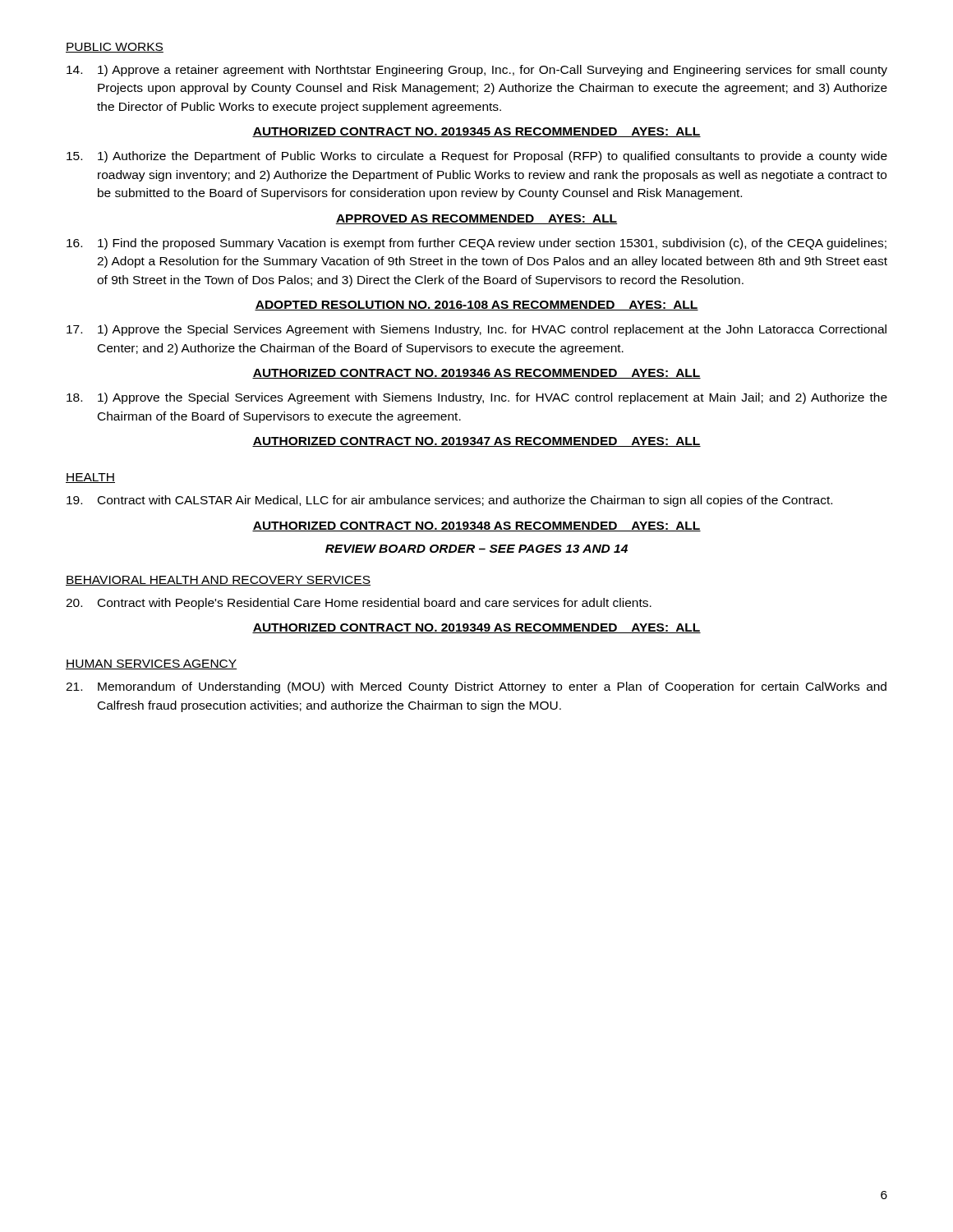Screen dimensions: 1232x953
Task: Select the block starting "20. Contract with People's Residential Care Home"
Action: pyautogui.click(x=476, y=603)
